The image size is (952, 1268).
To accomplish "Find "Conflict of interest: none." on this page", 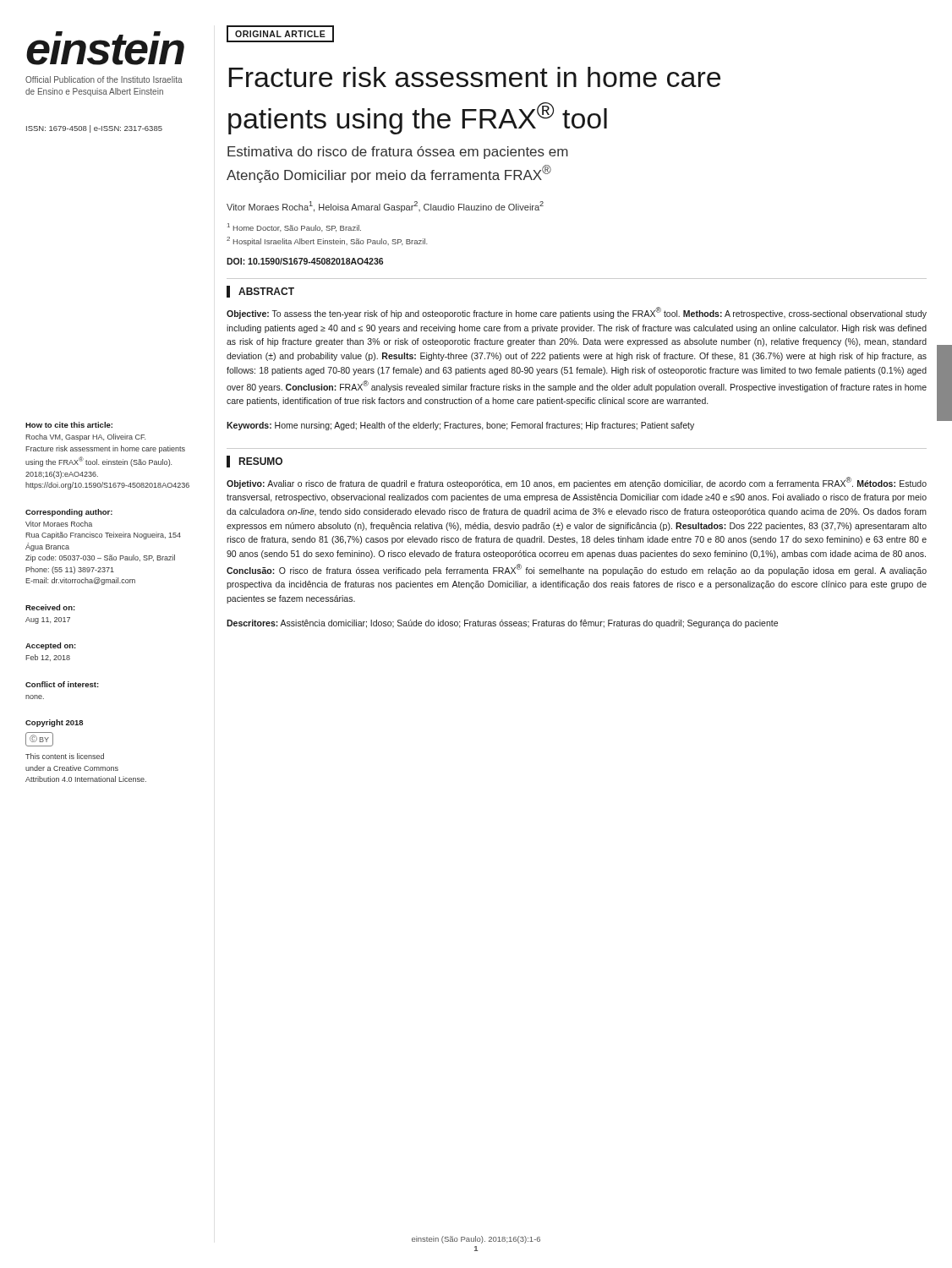I will [62, 684].
